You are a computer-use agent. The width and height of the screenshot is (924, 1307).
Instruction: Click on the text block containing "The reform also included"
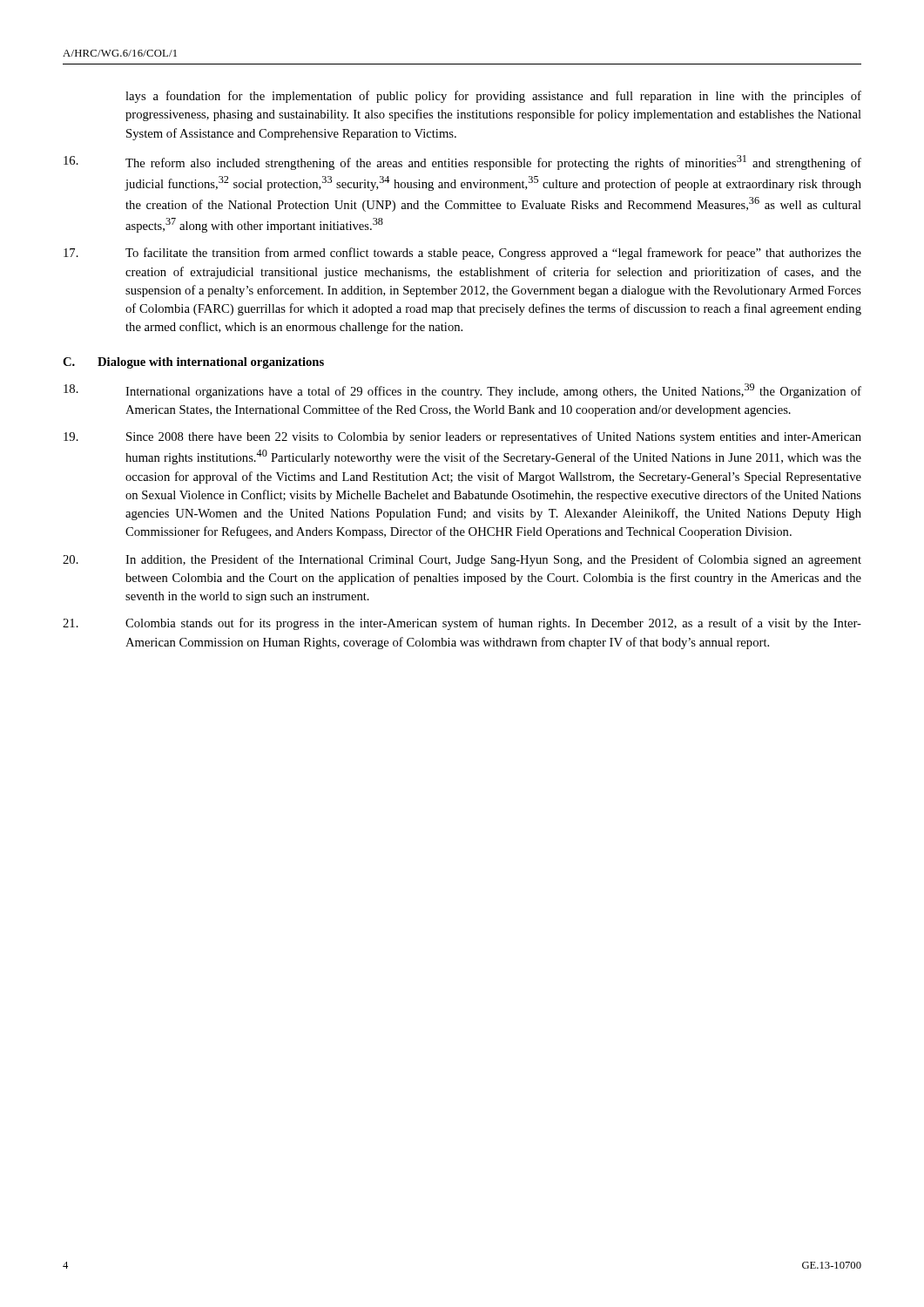point(462,194)
